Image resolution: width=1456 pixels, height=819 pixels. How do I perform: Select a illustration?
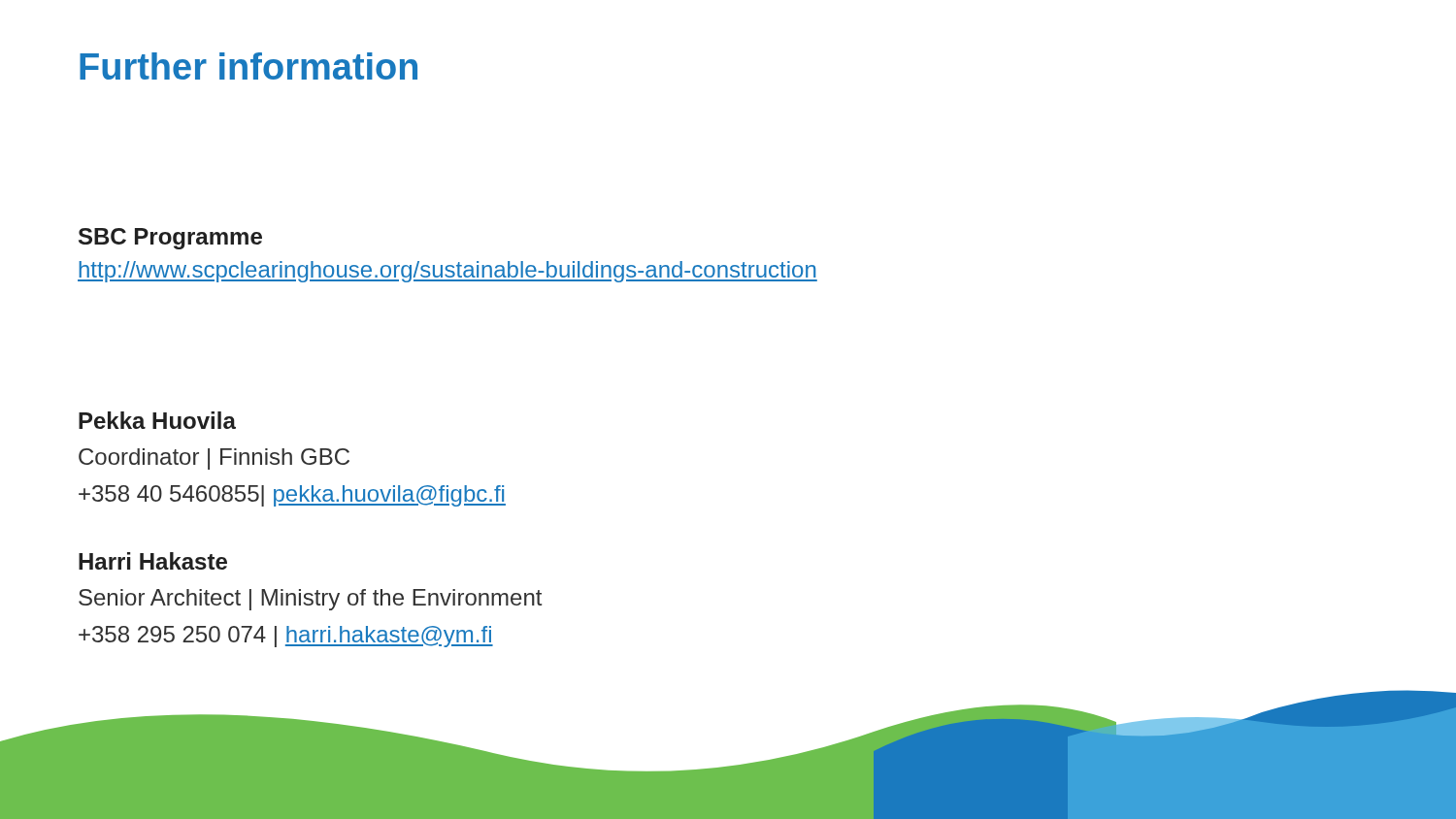(x=728, y=741)
